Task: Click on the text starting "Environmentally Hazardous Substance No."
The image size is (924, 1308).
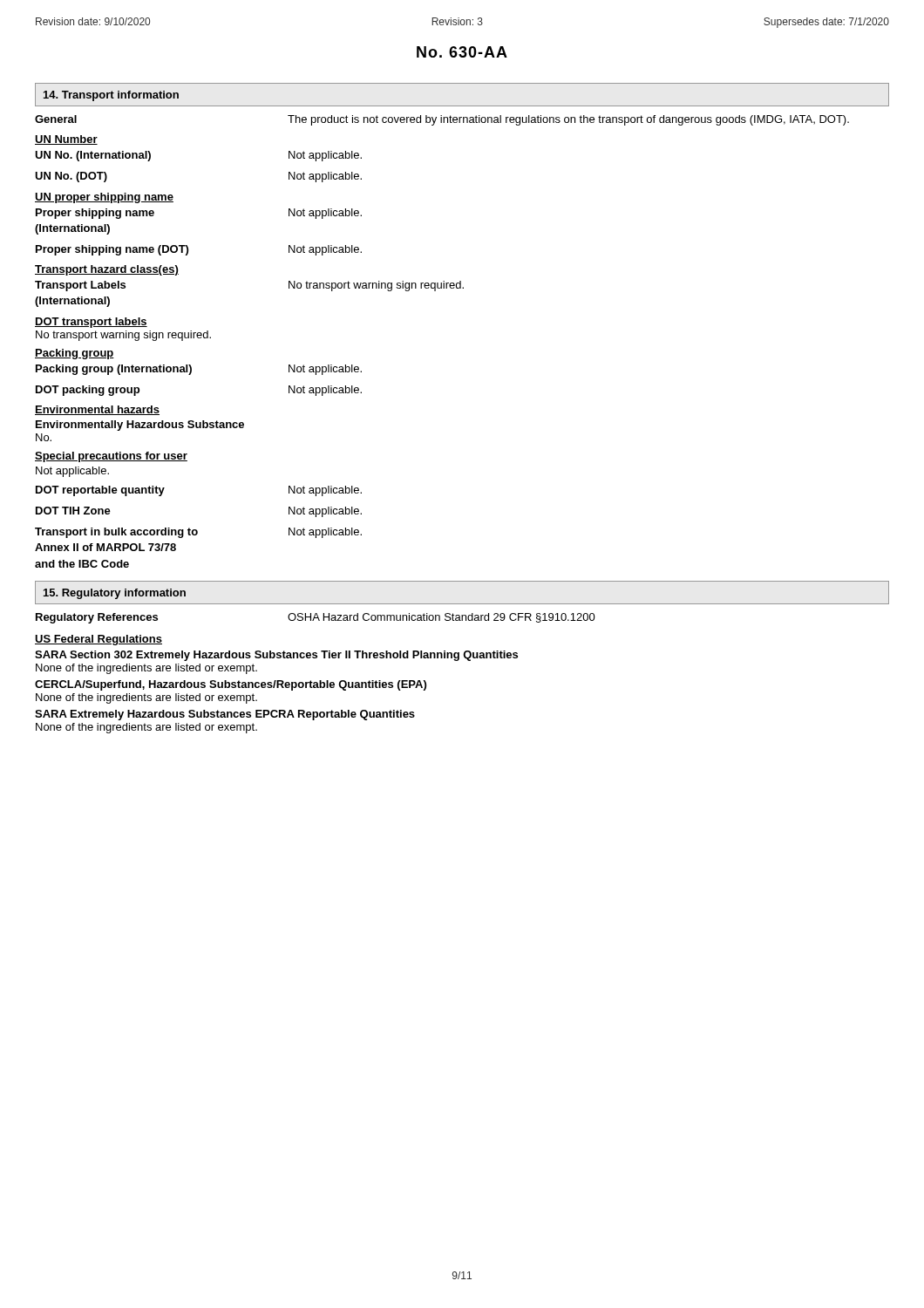Action: pyautogui.click(x=140, y=431)
